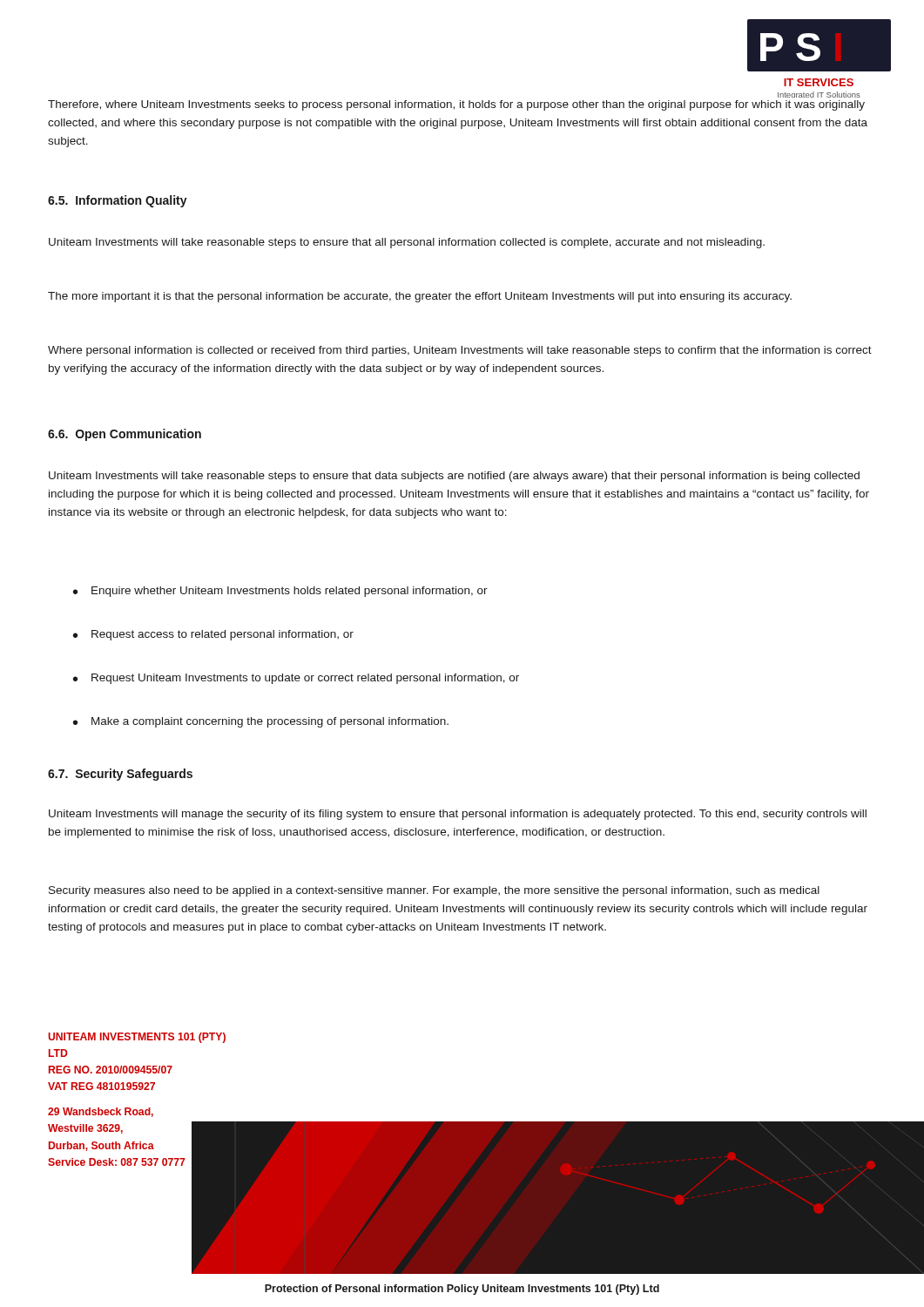924x1307 pixels.
Task: Select the text starting "• Make a complaint concerning the processing"
Action: pyautogui.click(x=261, y=723)
